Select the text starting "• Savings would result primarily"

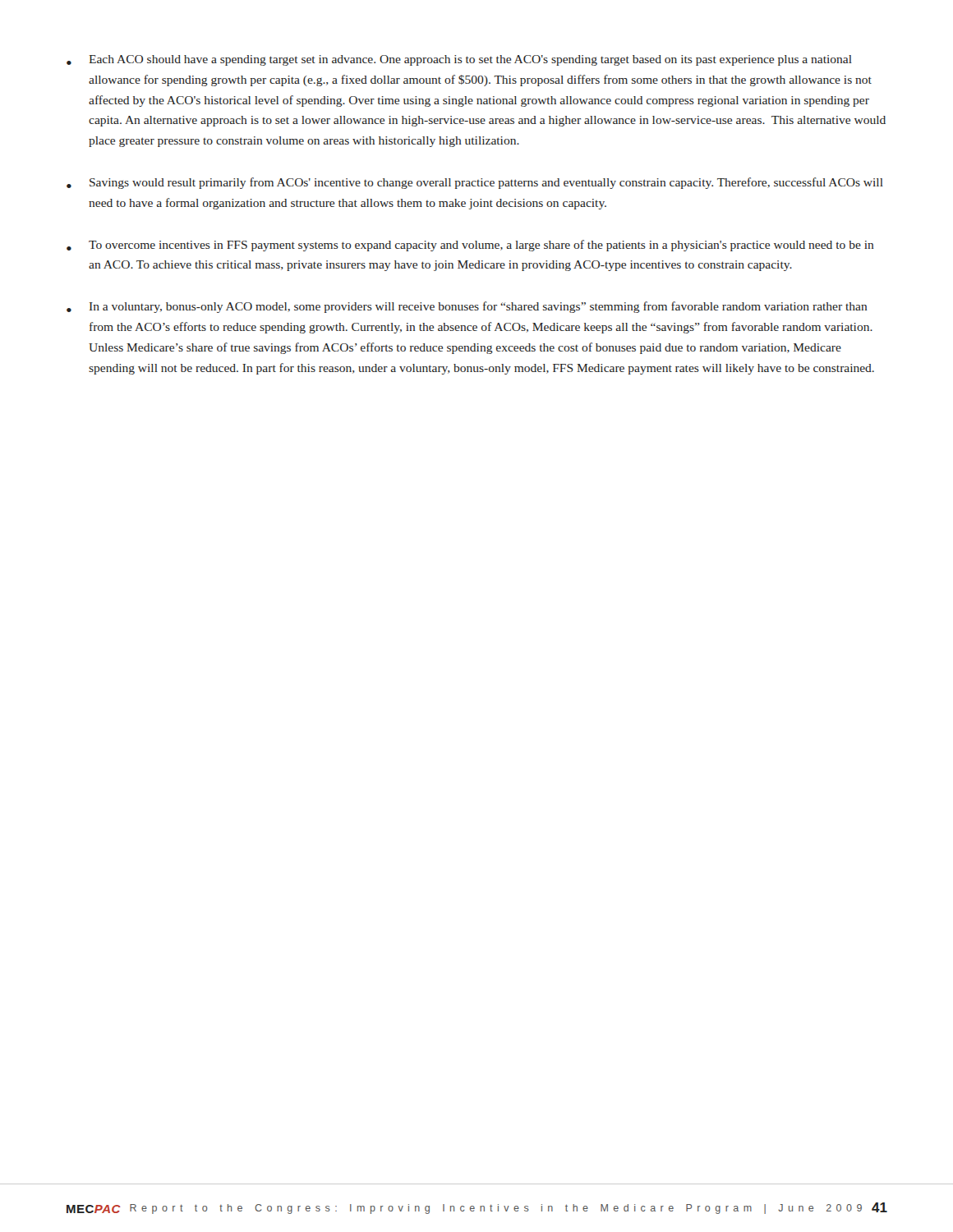476,193
